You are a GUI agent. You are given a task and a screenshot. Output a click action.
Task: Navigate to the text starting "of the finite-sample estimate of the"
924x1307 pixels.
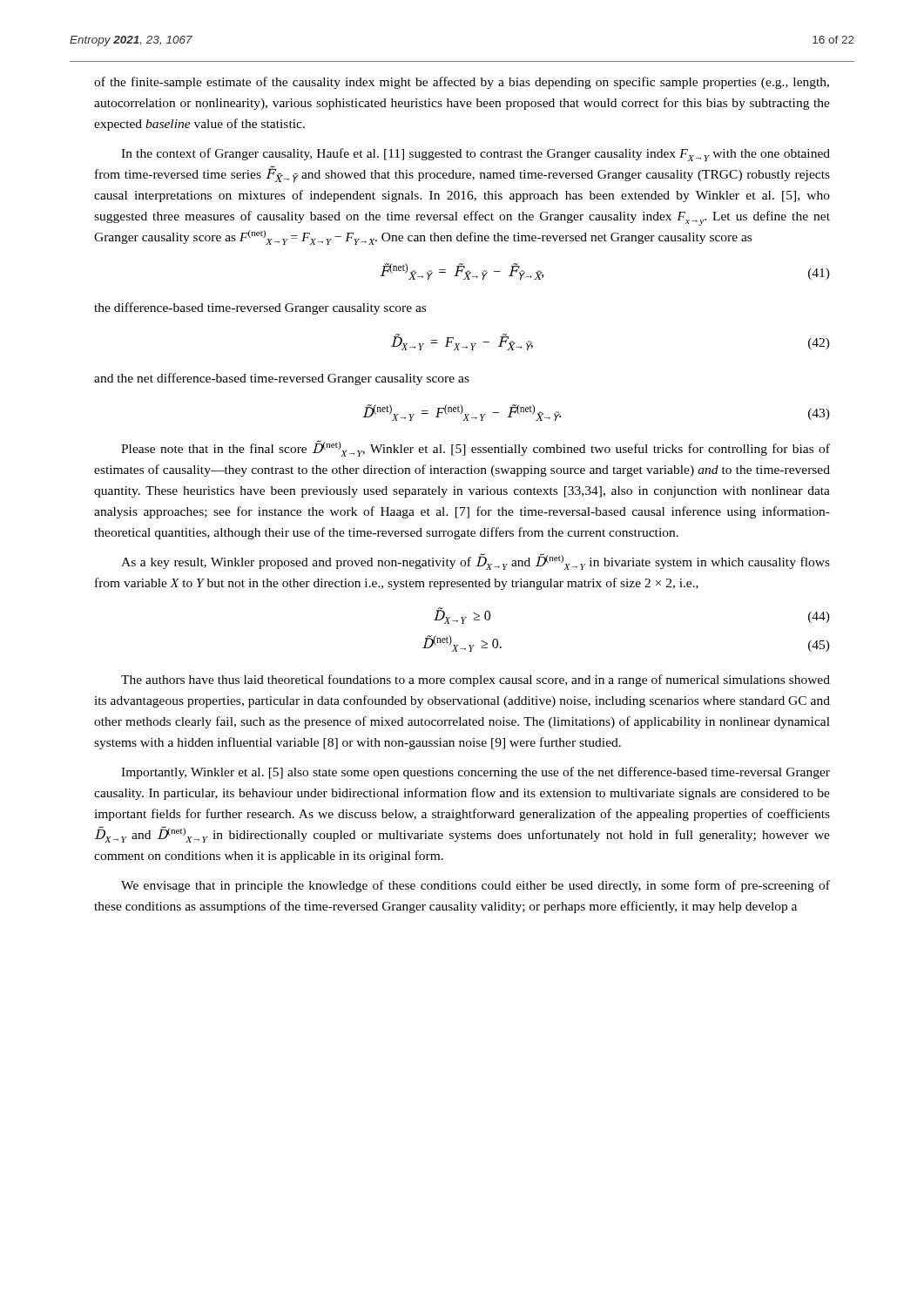462,102
